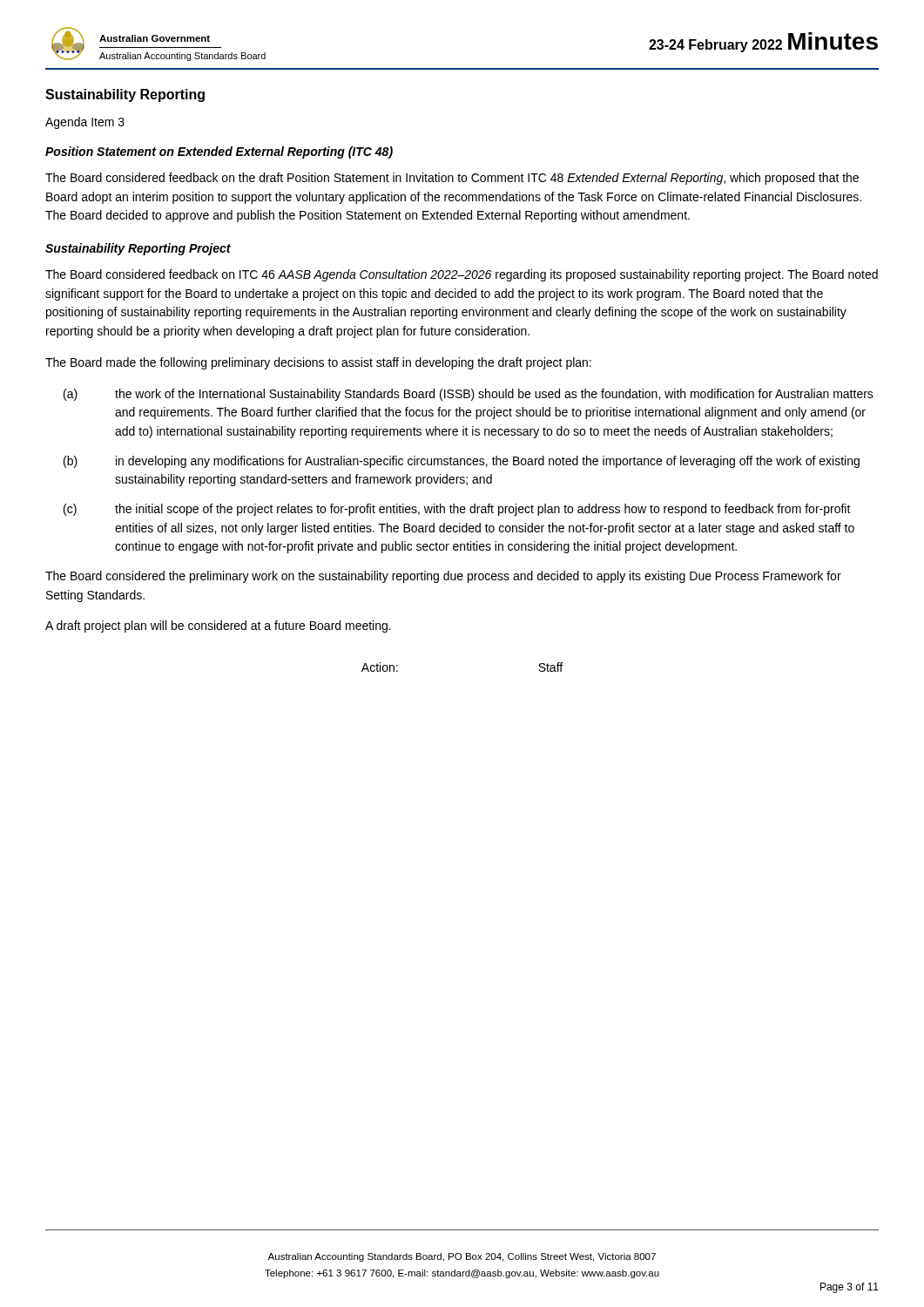Point to the region starting "Position Statement on Extended External Reporting (ITC"
The height and width of the screenshot is (1307, 924).
pos(219,152)
